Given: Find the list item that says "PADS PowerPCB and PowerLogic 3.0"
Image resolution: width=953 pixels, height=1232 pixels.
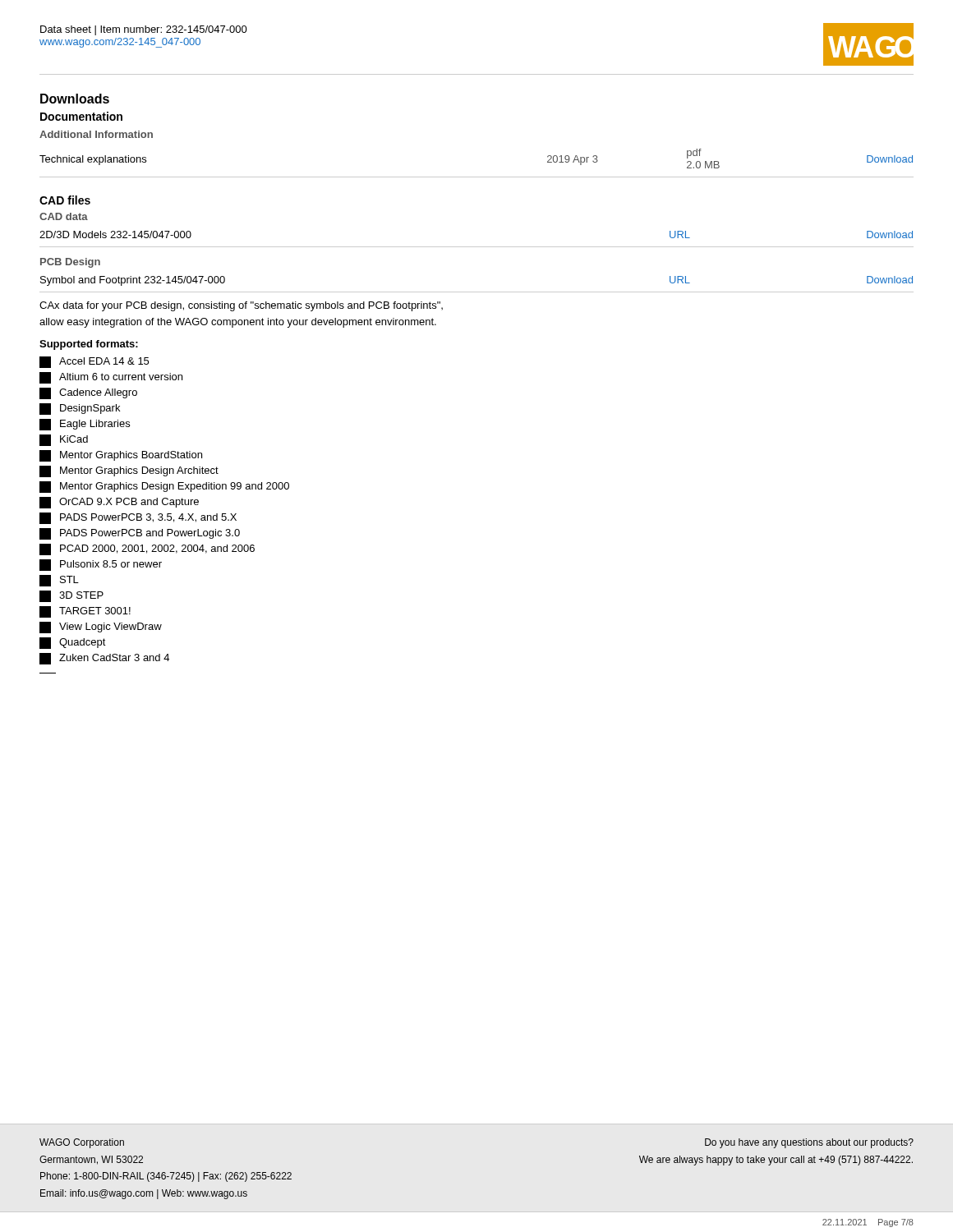Looking at the screenshot, I should (x=140, y=533).
